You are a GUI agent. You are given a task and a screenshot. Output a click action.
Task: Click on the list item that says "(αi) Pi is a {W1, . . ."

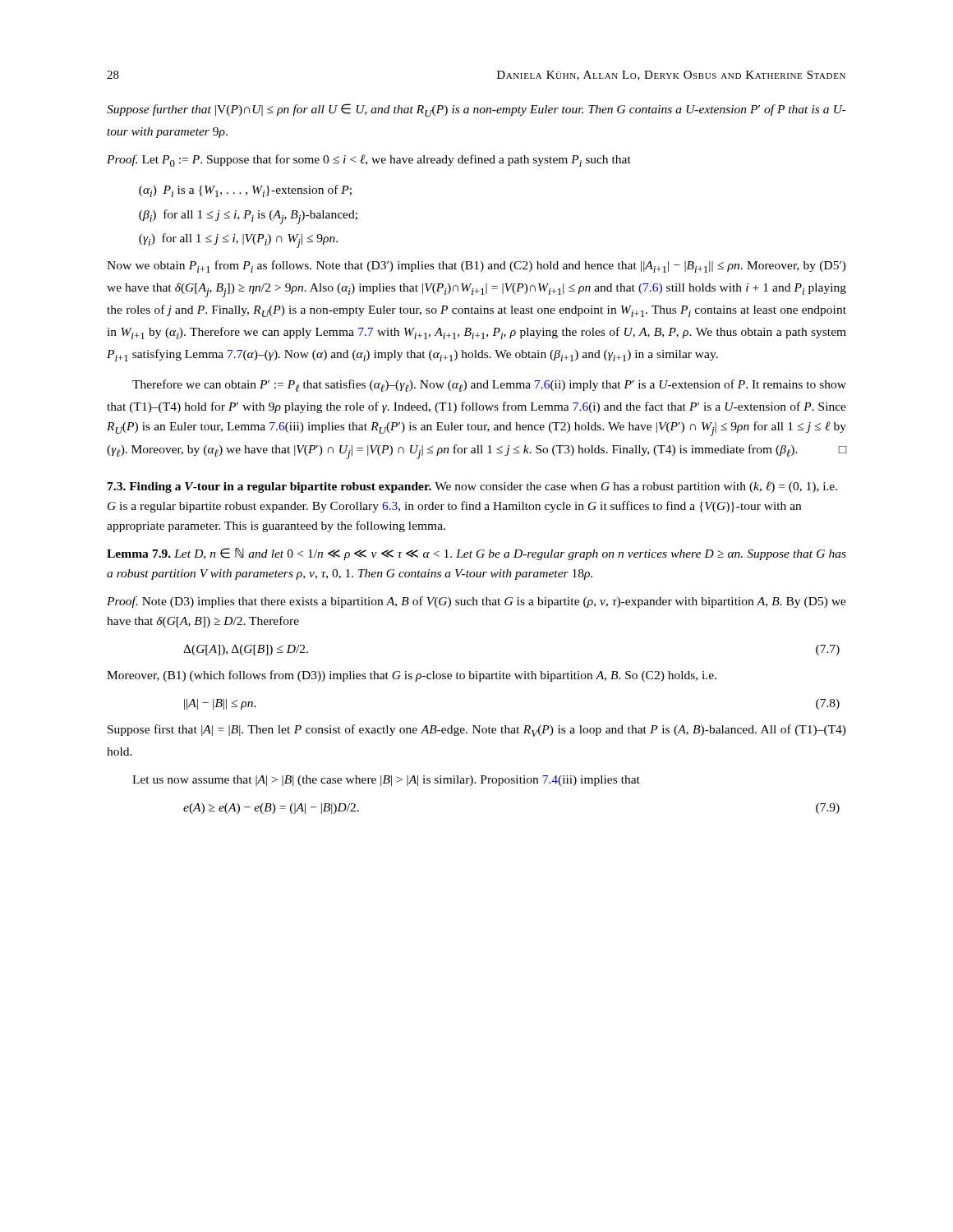tap(246, 191)
